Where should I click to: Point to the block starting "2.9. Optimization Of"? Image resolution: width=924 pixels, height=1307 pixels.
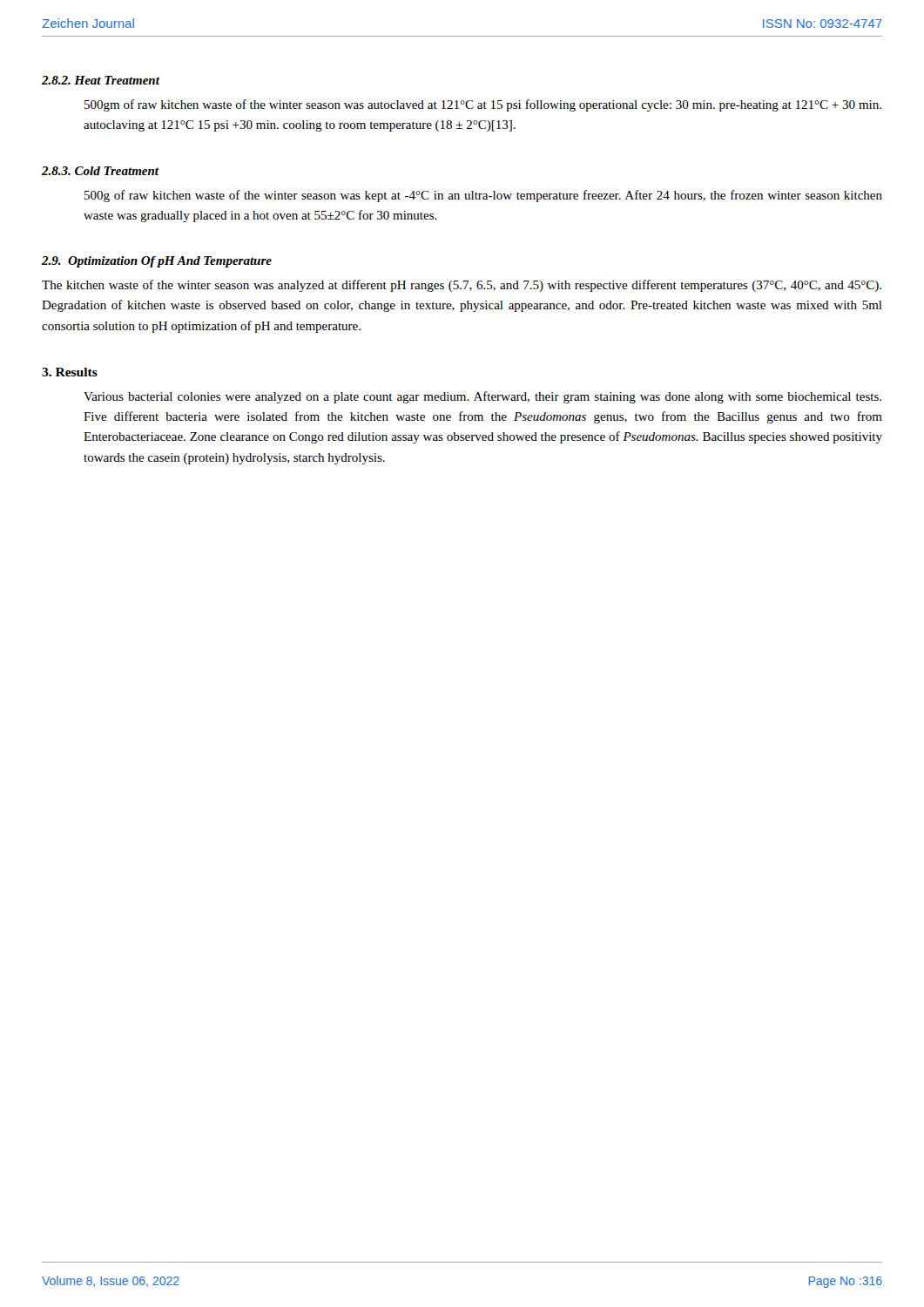coord(157,261)
